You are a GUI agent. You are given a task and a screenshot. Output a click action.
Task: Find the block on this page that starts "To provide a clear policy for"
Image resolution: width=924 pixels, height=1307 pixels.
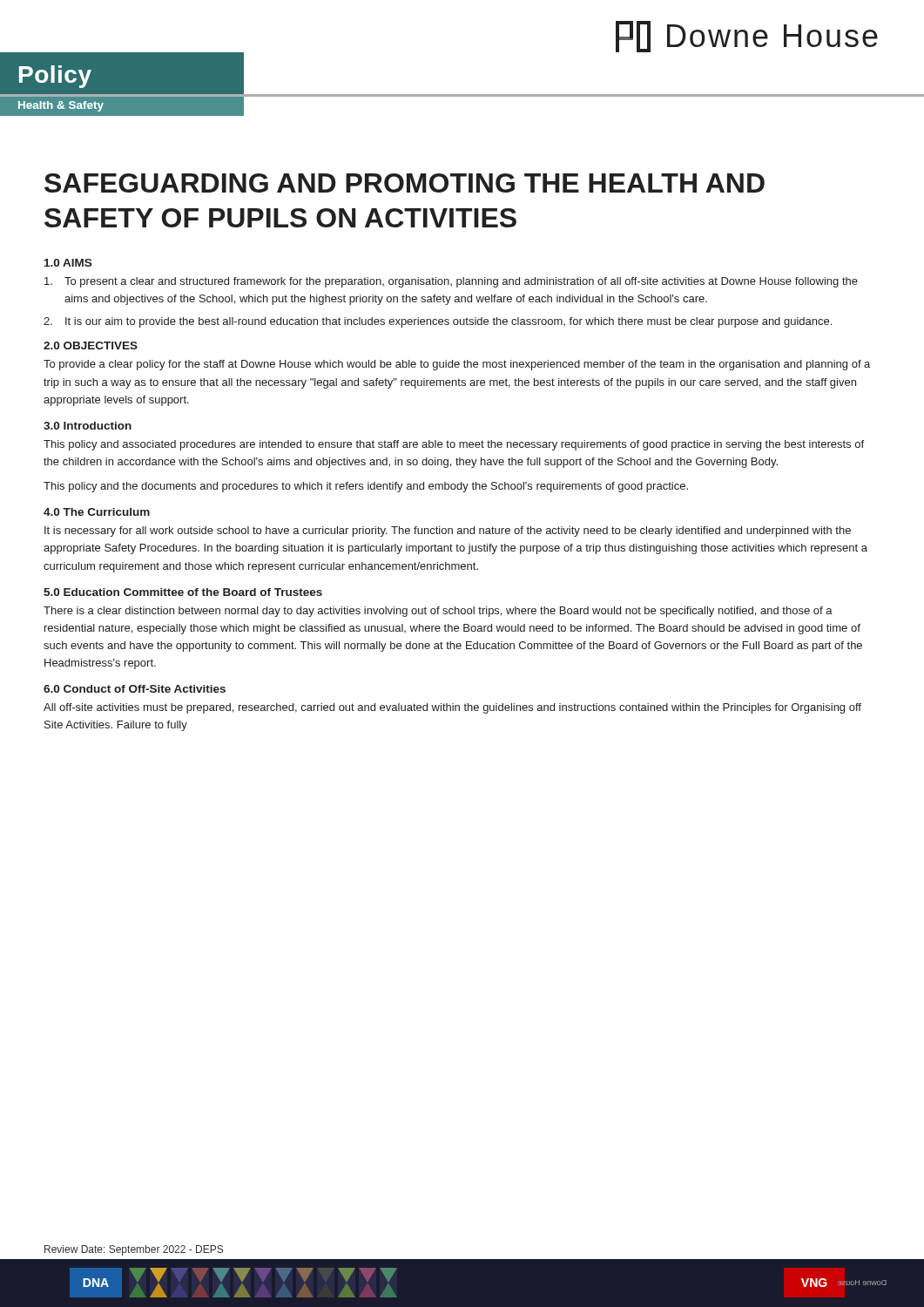pos(457,382)
